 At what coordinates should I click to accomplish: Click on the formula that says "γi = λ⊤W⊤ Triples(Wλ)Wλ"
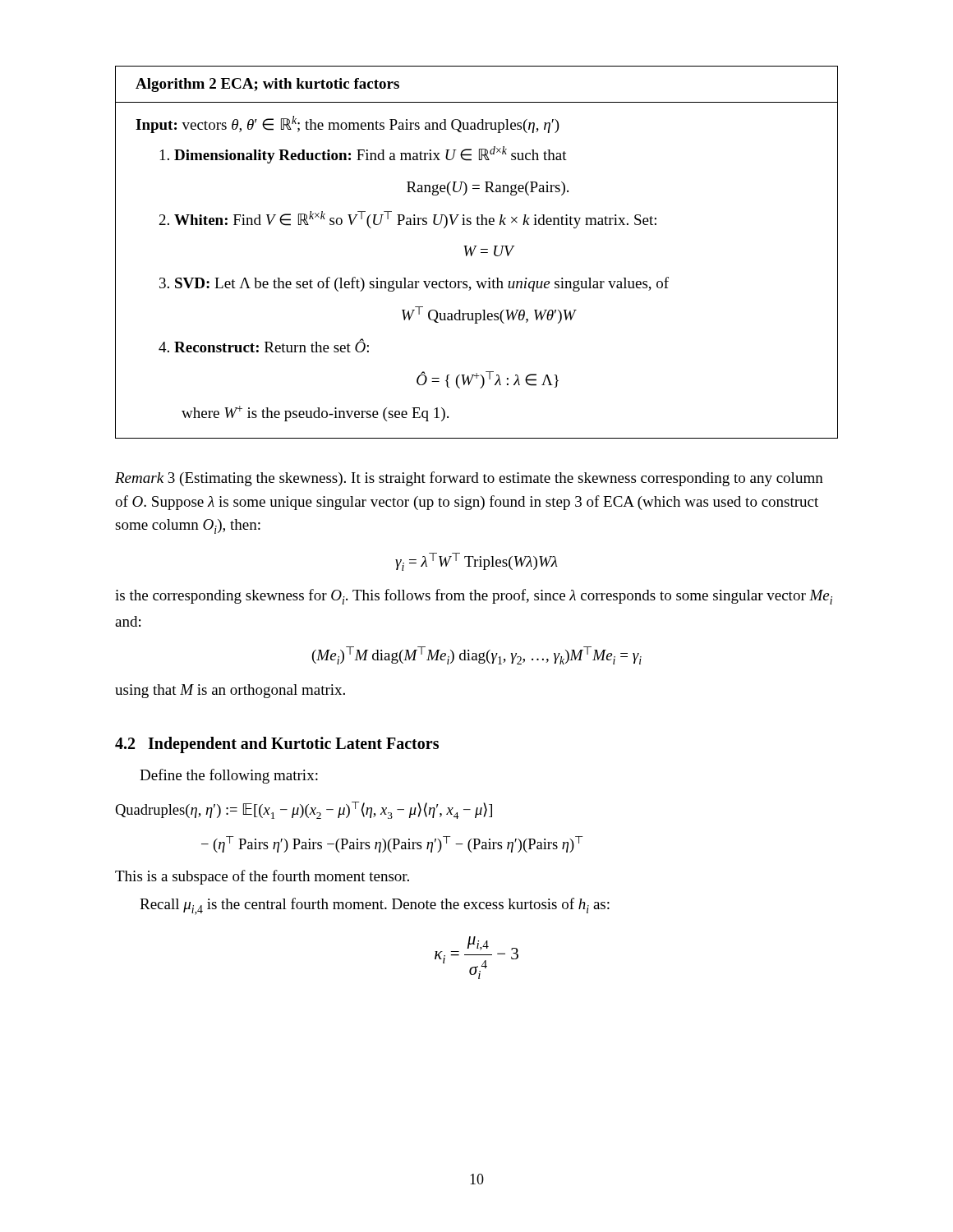476,562
